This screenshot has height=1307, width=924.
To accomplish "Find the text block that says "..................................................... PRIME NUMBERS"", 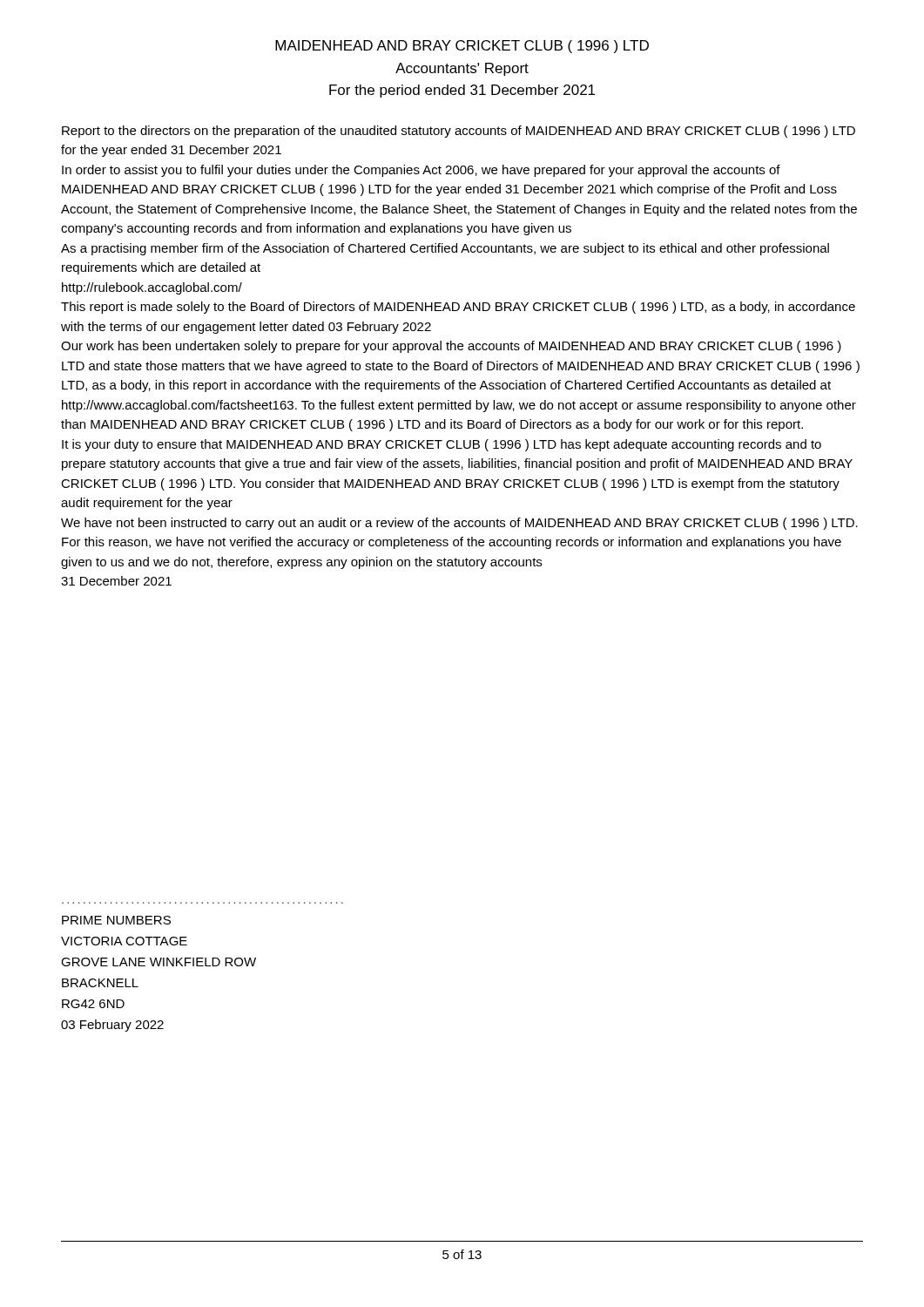I will (x=203, y=962).
